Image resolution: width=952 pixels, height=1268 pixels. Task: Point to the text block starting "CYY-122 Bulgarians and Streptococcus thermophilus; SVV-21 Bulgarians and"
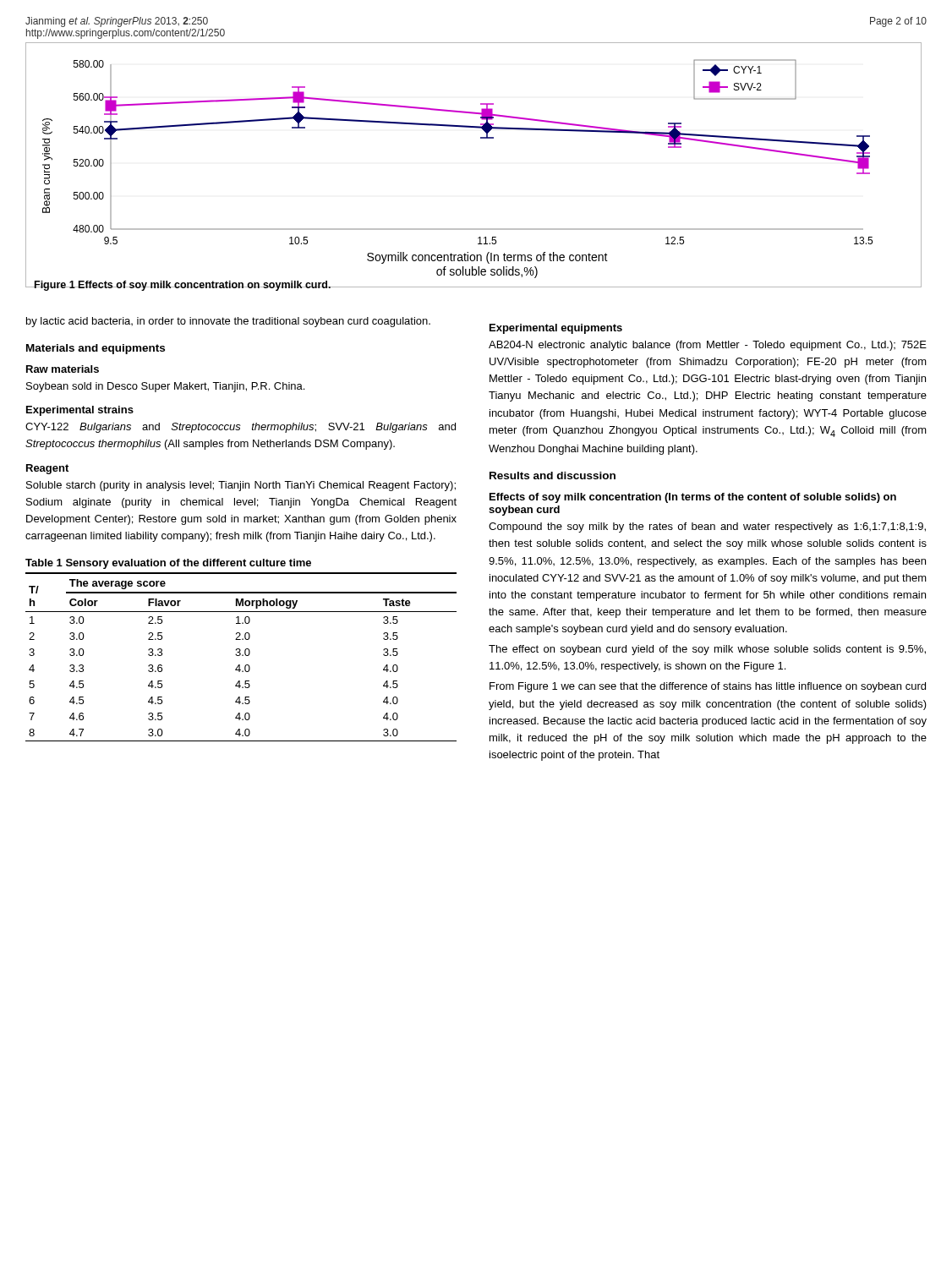click(x=241, y=435)
